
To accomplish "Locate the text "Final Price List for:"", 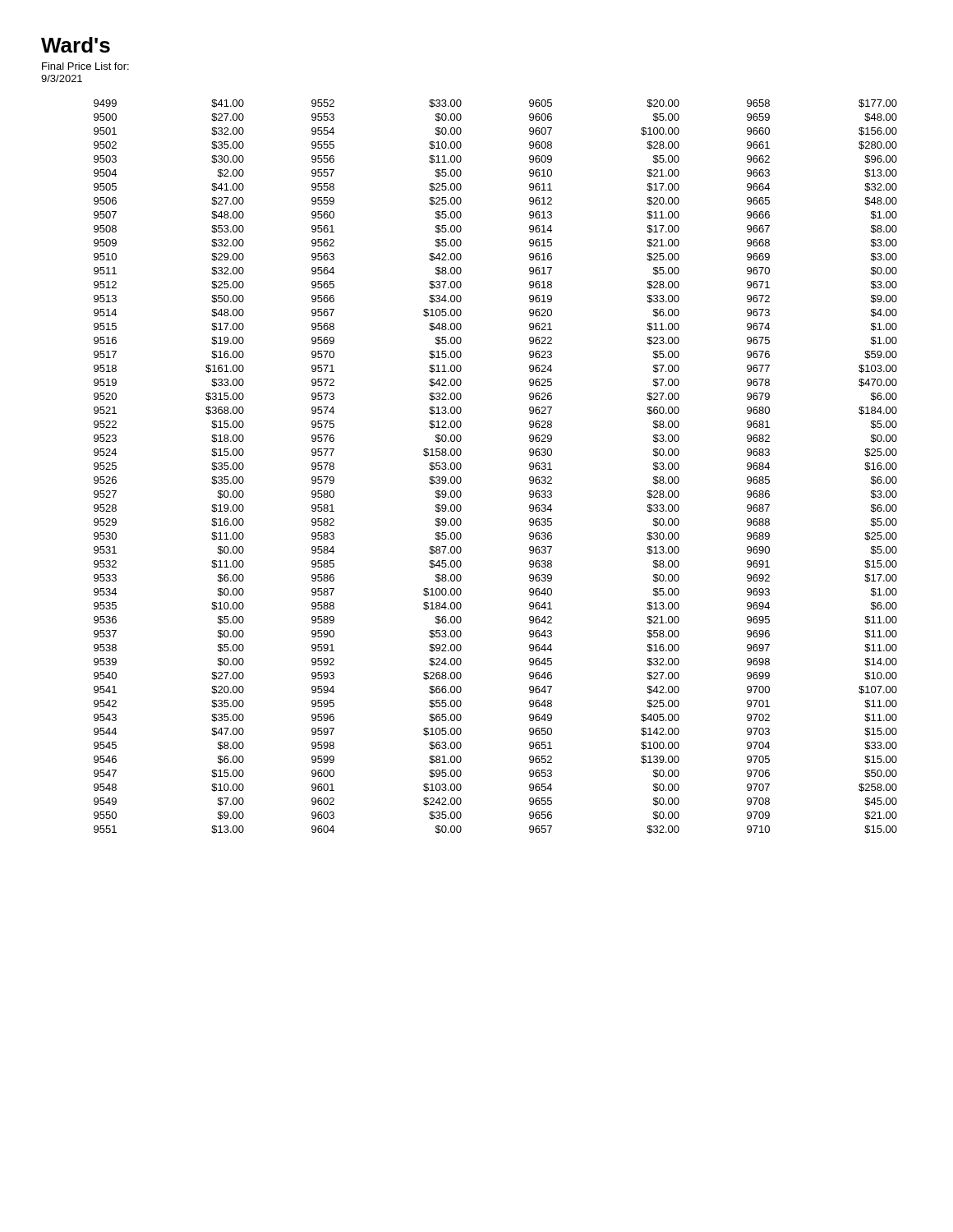I will [85, 66].
